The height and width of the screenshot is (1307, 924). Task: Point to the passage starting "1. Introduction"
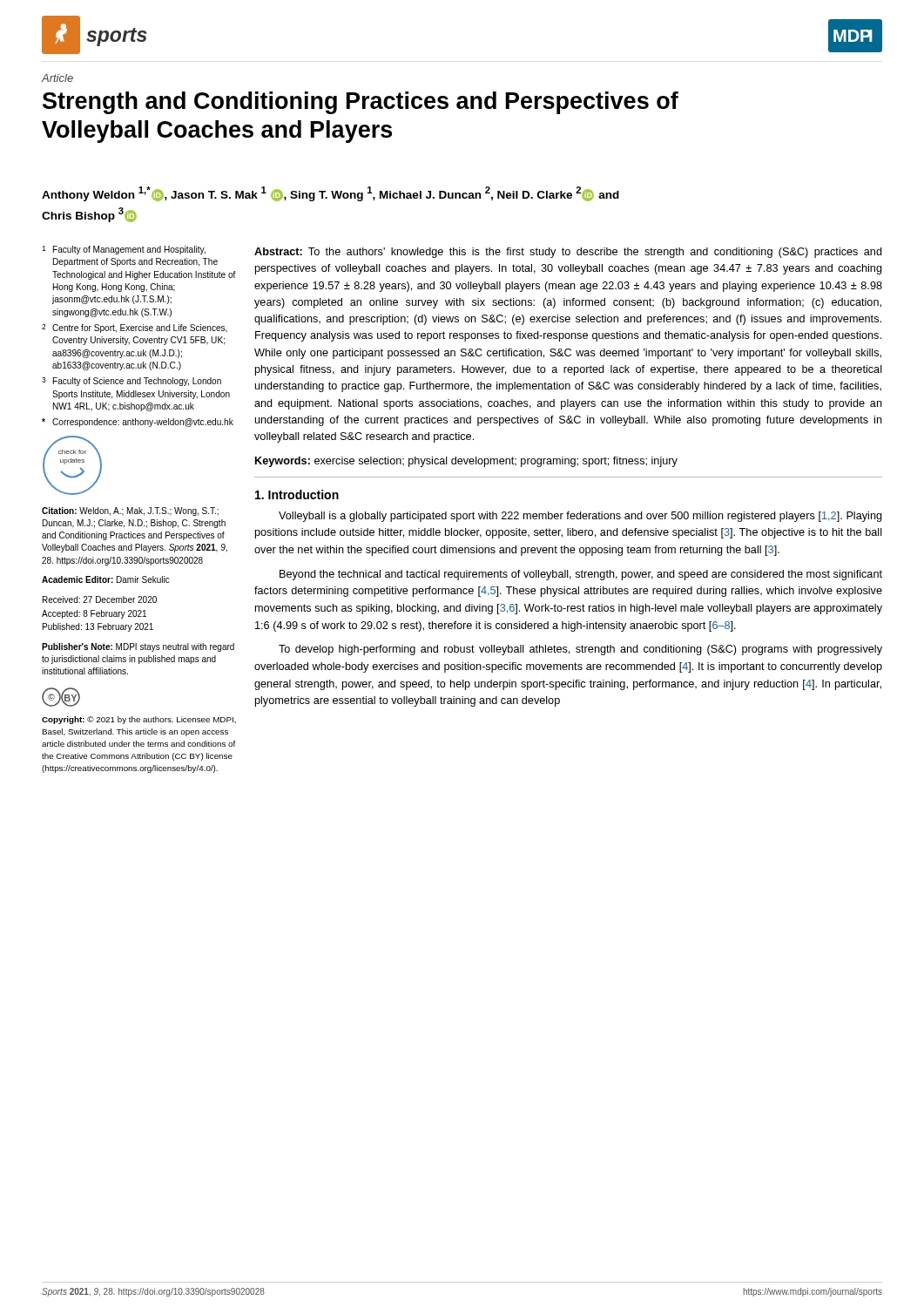point(297,495)
